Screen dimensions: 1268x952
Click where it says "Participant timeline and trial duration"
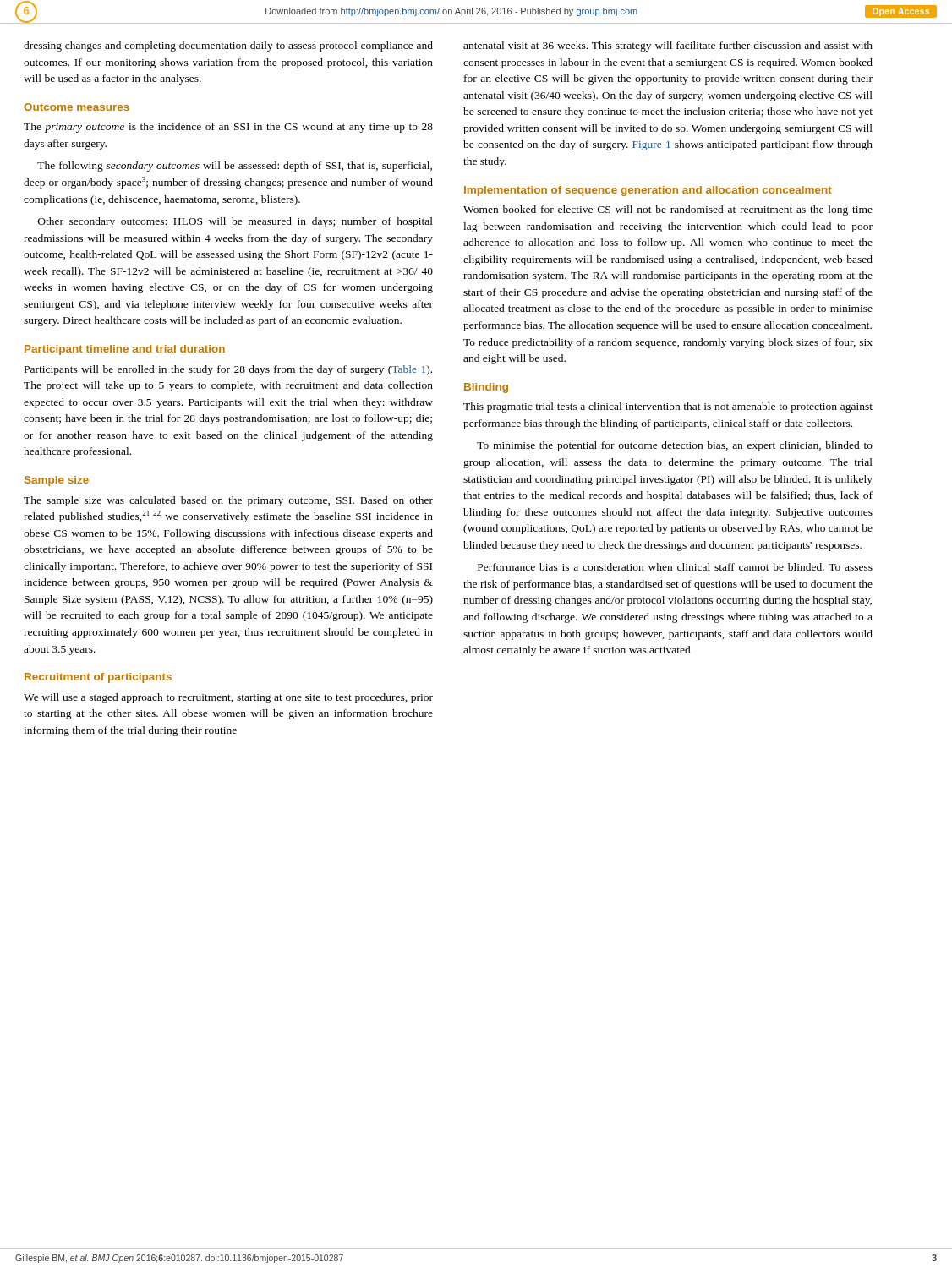coord(125,349)
